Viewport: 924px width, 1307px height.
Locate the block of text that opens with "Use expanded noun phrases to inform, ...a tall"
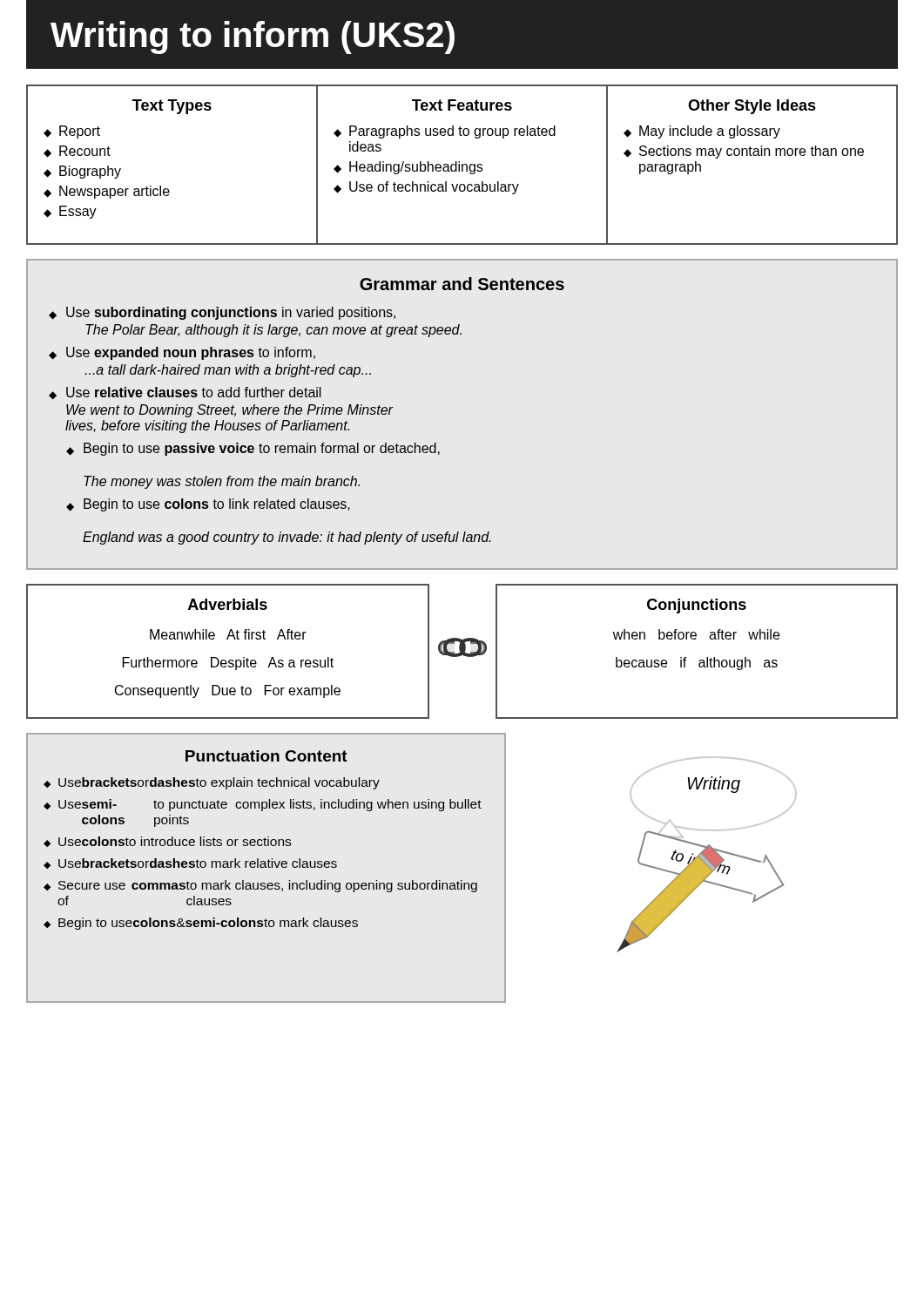click(219, 362)
